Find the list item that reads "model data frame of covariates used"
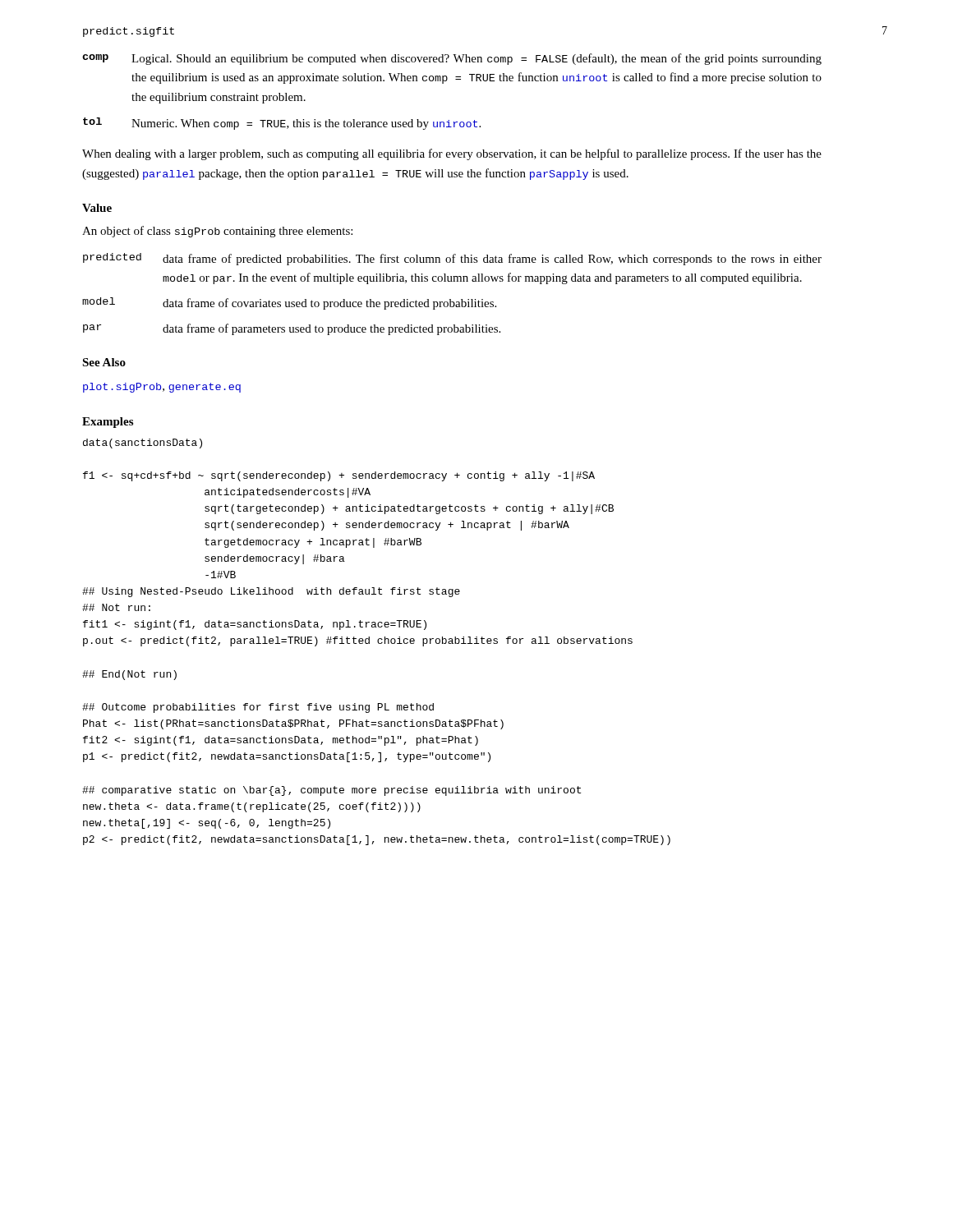 (x=452, y=303)
